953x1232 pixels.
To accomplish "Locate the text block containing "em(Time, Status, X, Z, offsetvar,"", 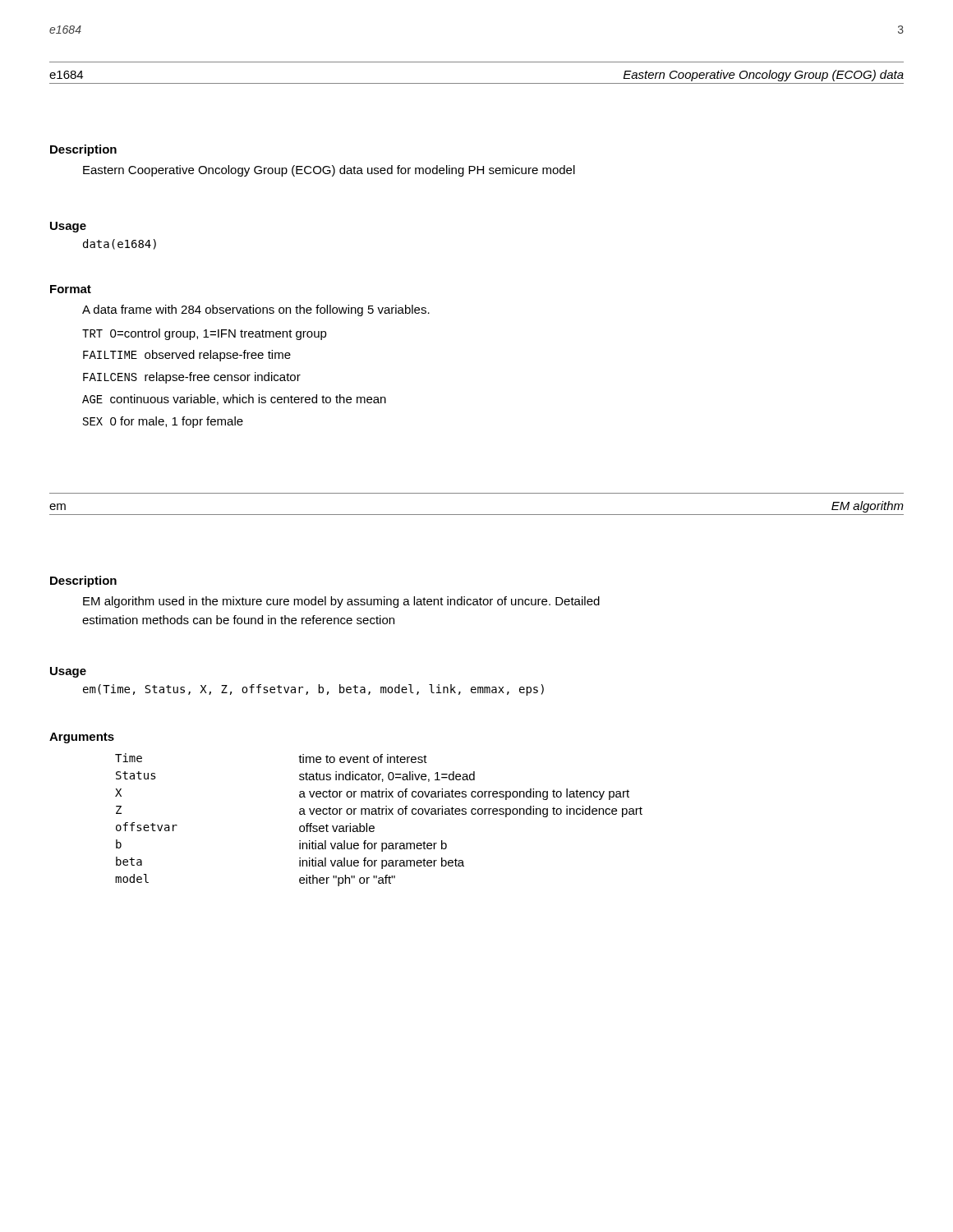I will [314, 689].
